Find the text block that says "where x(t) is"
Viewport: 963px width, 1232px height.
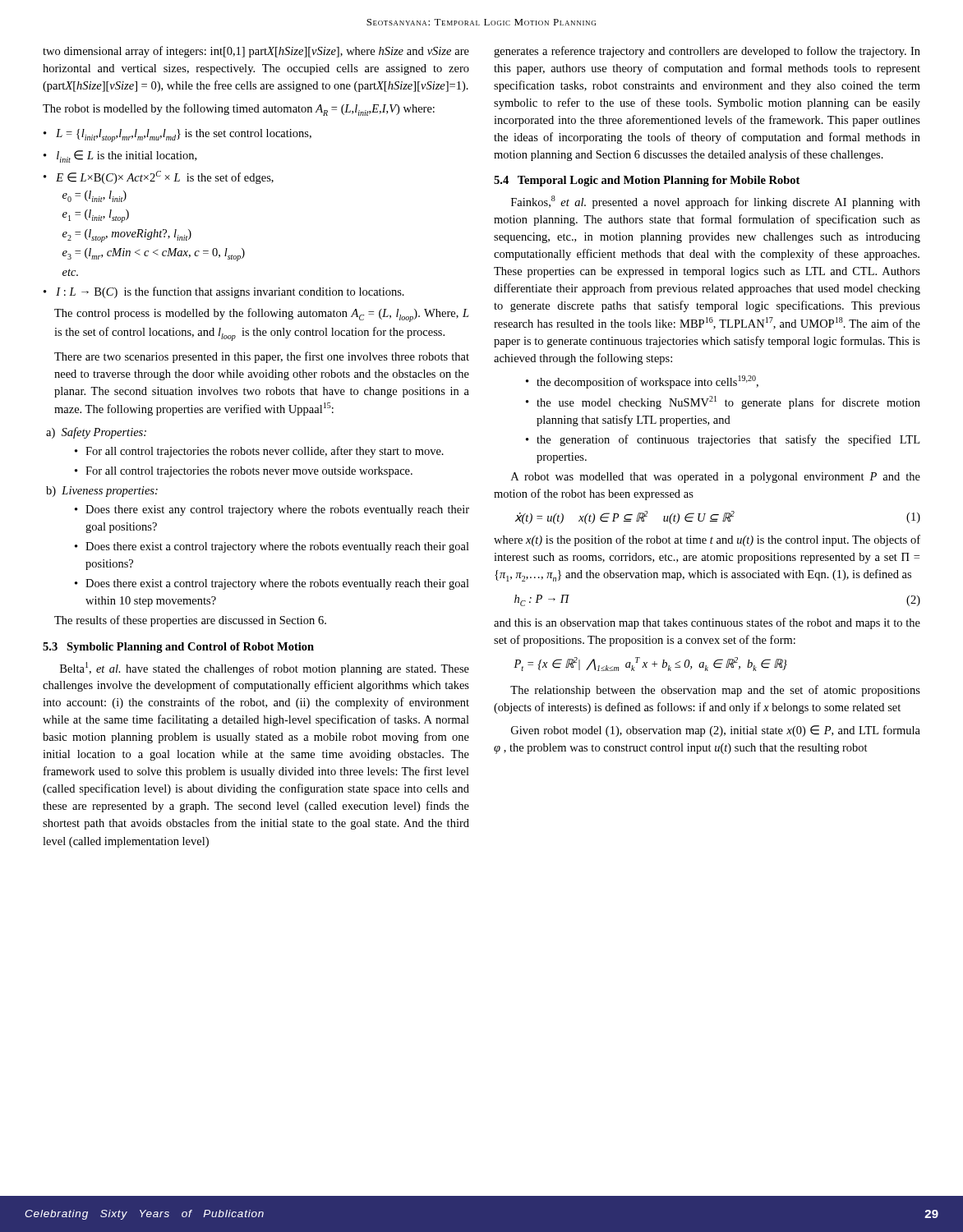tap(707, 558)
